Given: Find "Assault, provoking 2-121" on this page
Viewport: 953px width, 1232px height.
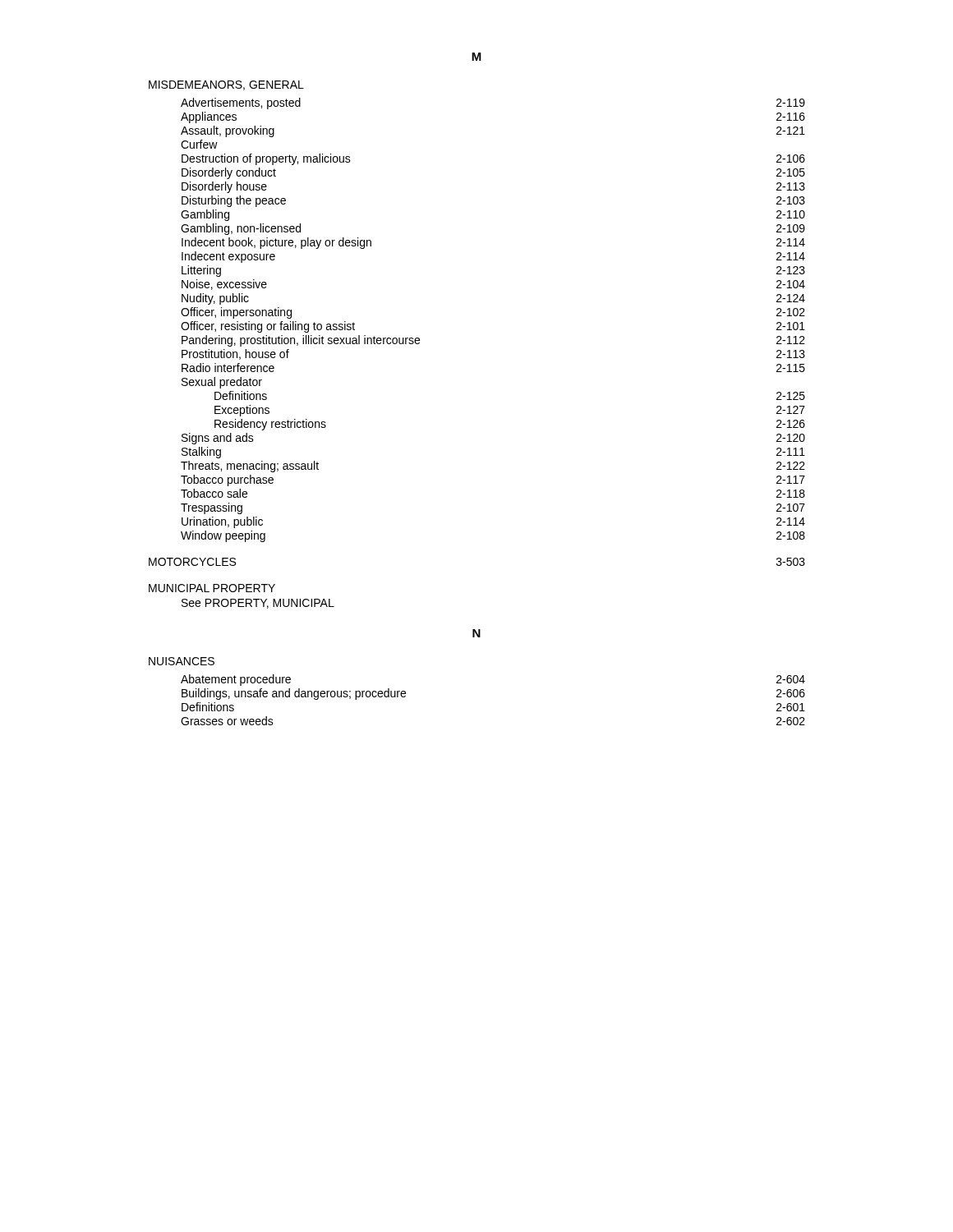Looking at the screenshot, I should [226, 131].
